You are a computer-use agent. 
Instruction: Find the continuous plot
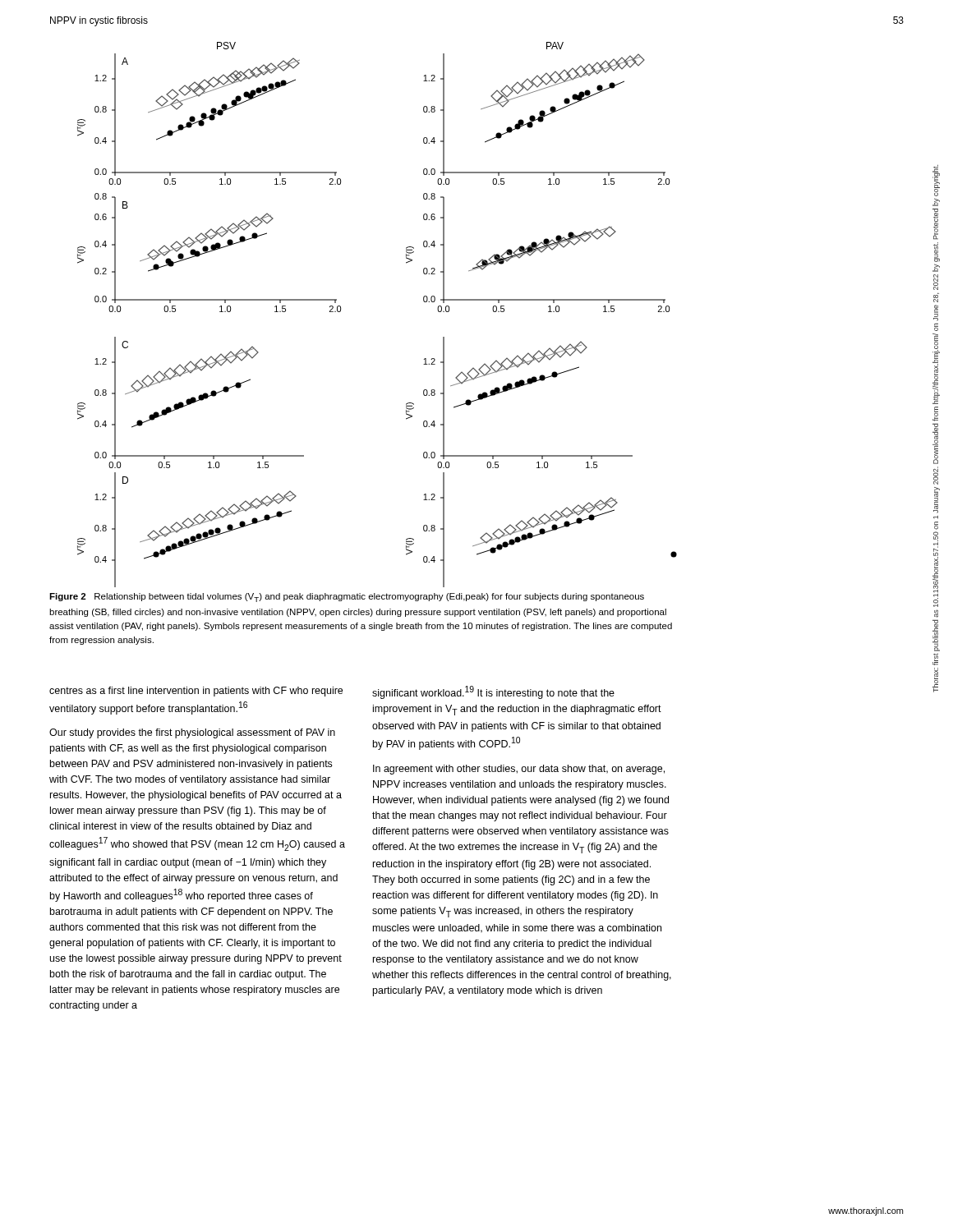pos(374,313)
